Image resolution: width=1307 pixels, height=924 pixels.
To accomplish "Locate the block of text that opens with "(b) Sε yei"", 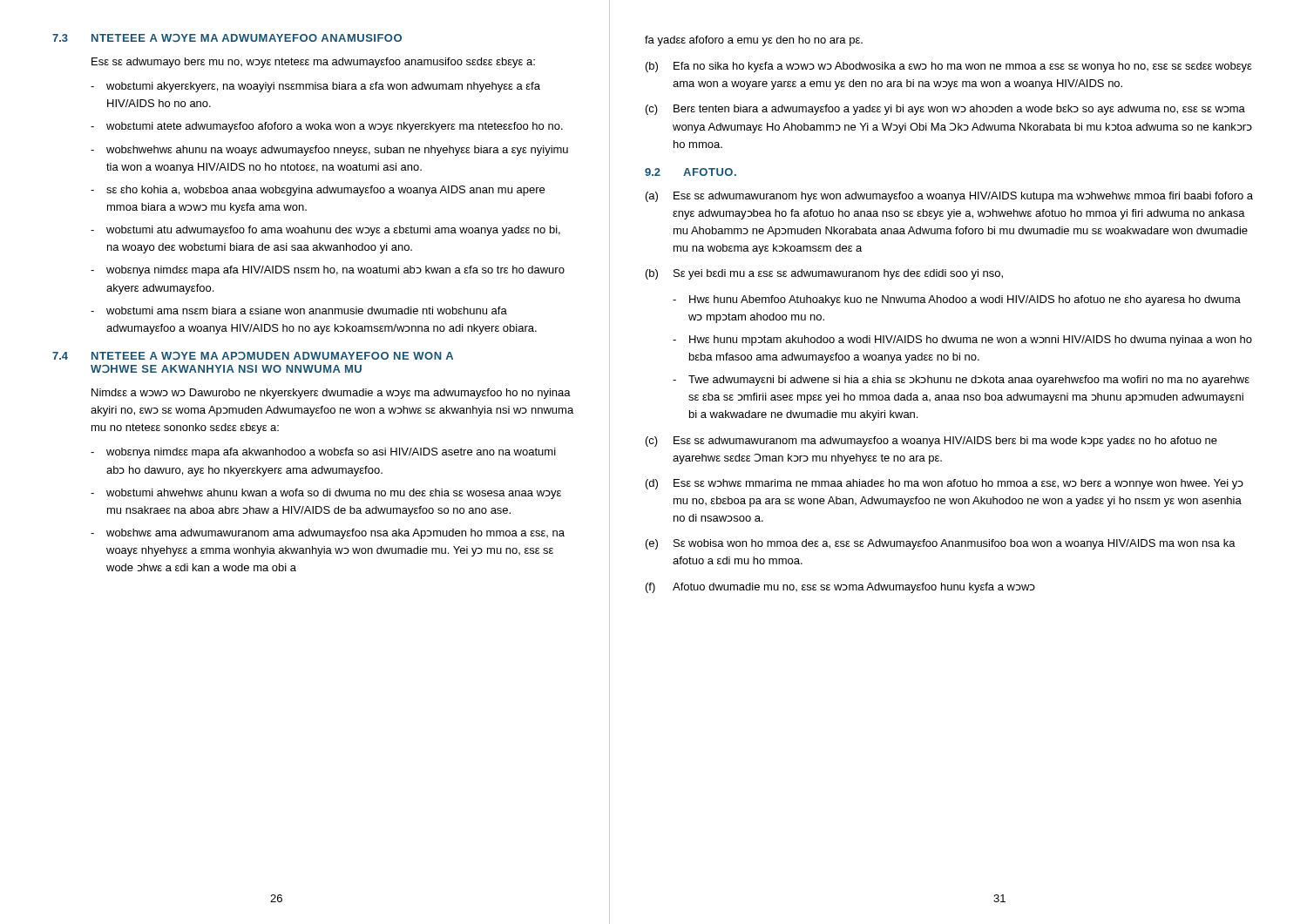I will coord(950,274).
